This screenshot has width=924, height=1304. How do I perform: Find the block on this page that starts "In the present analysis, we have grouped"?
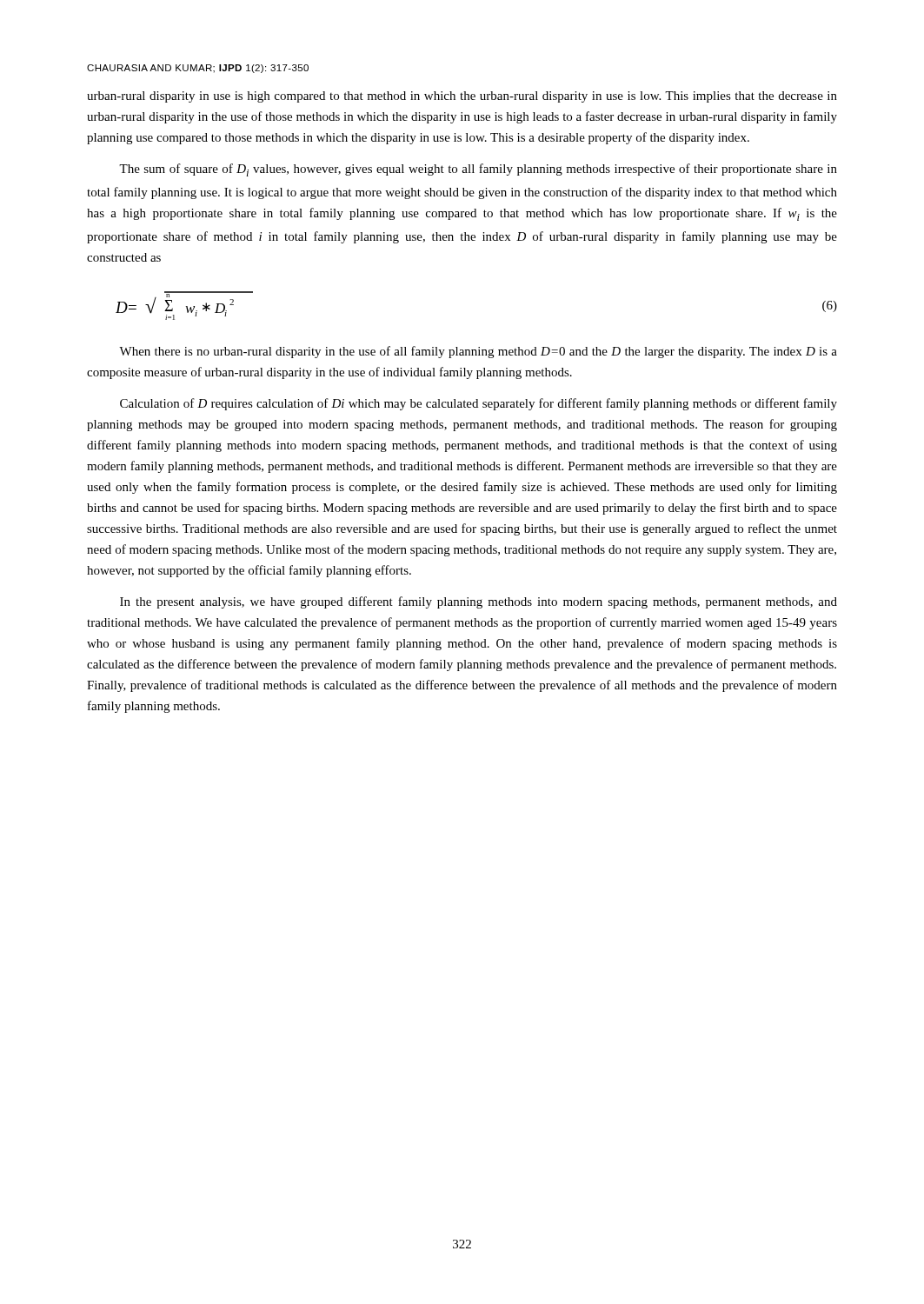[x=462, y=654]
